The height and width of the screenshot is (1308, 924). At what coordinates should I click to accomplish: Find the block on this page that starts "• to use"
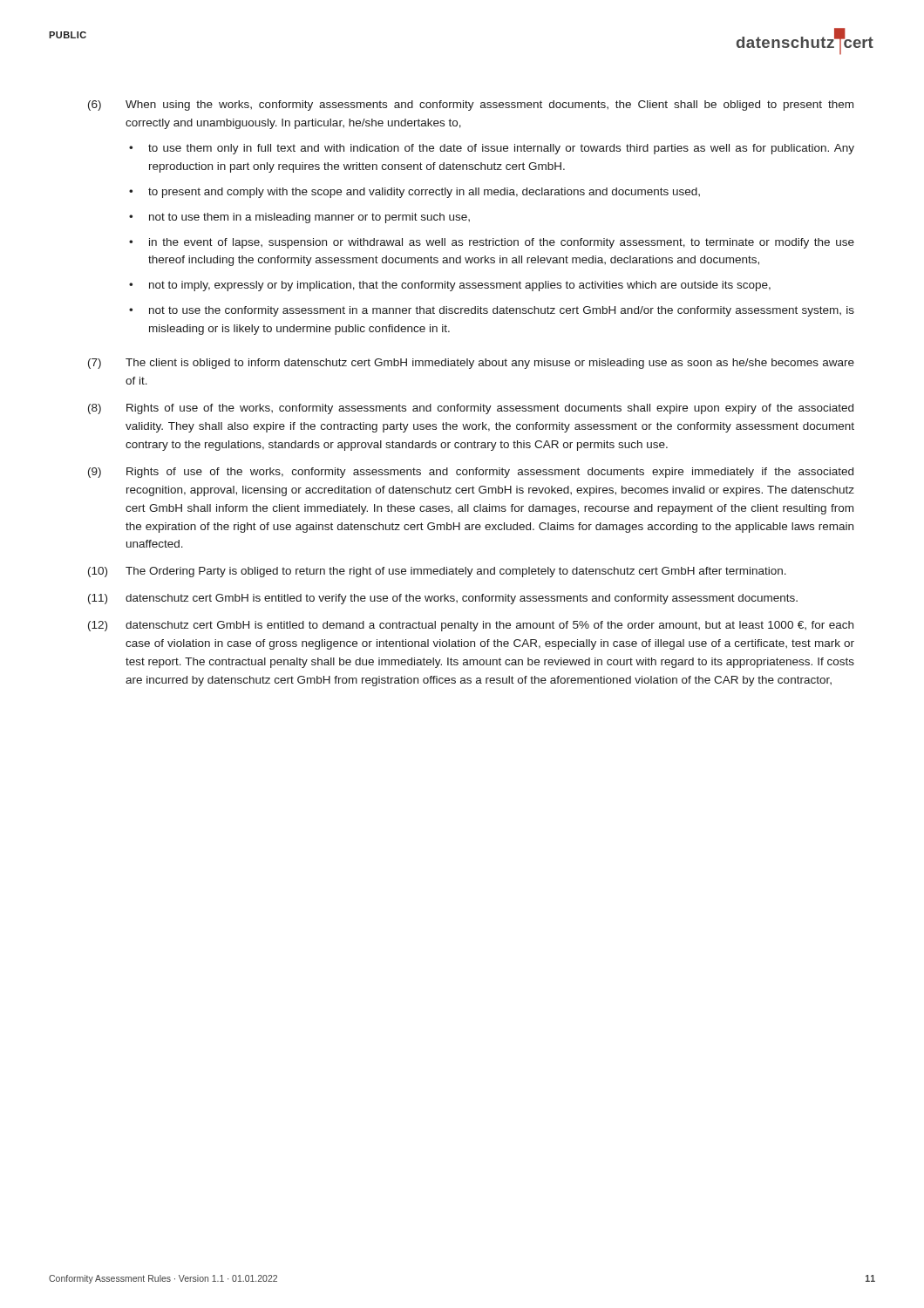(490, 158)
